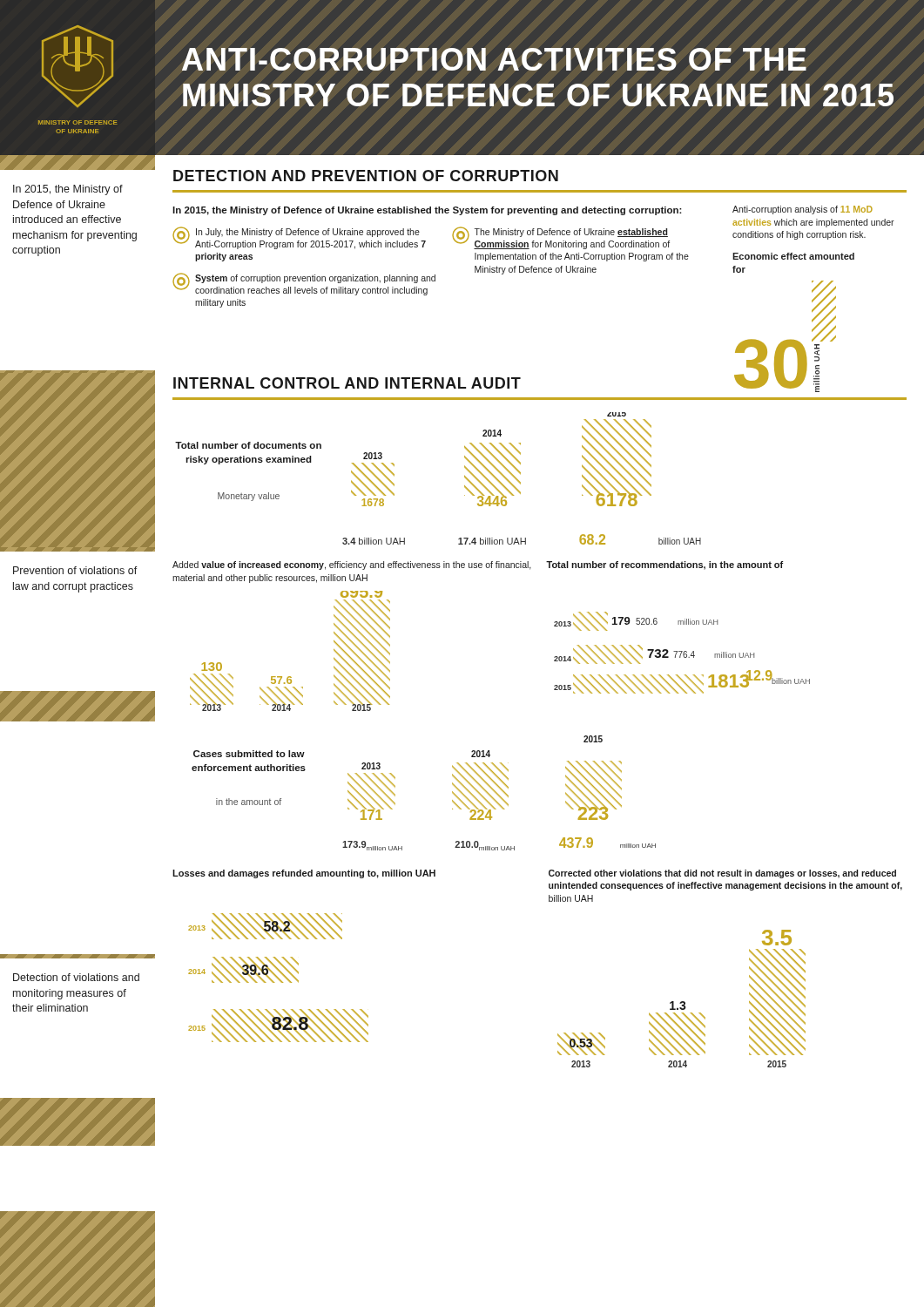The height and width of the screenshot is (1307, 924).
Task: Where is the passage that starts "Total number of recommendations, in the amount"?
Action: click(665, 565)
